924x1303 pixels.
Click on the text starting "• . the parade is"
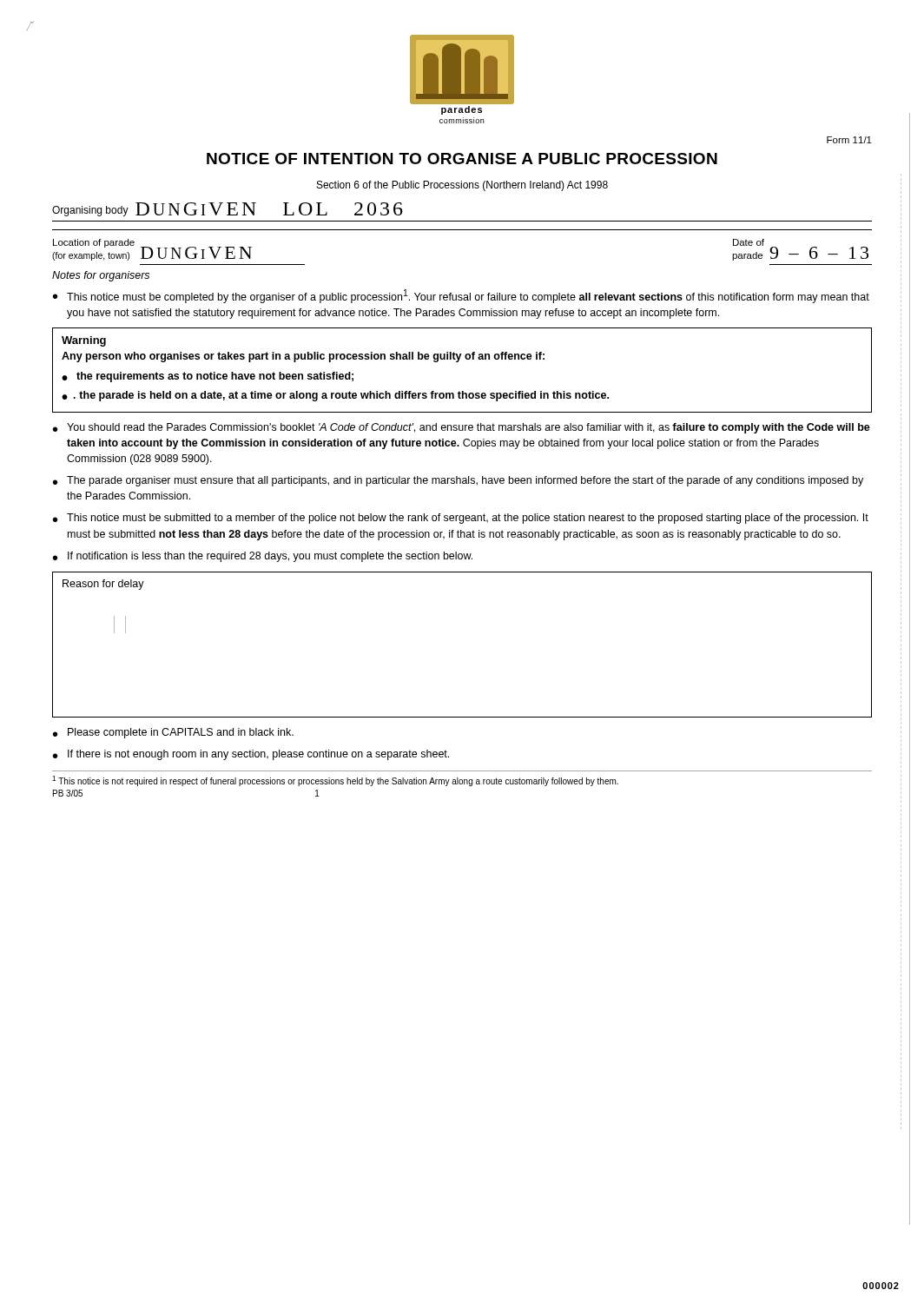tap(336, 396)
